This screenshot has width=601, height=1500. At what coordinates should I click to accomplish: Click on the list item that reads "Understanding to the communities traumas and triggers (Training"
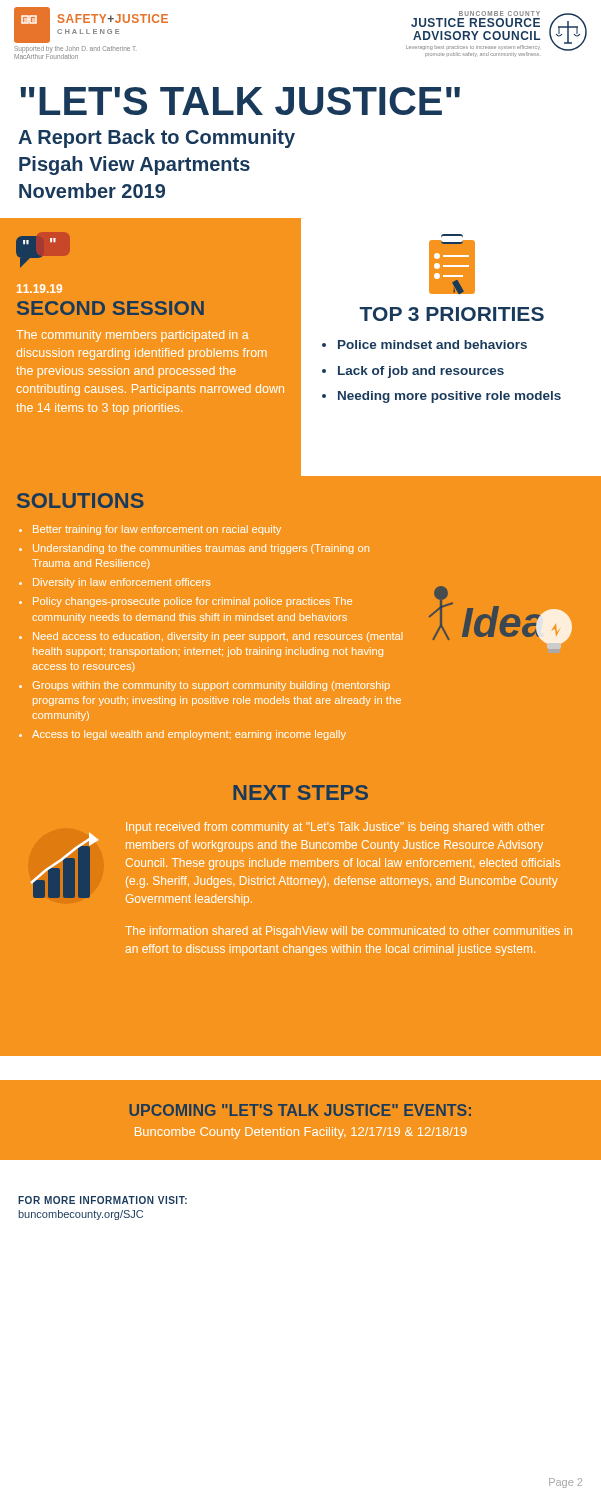[201, 556]
